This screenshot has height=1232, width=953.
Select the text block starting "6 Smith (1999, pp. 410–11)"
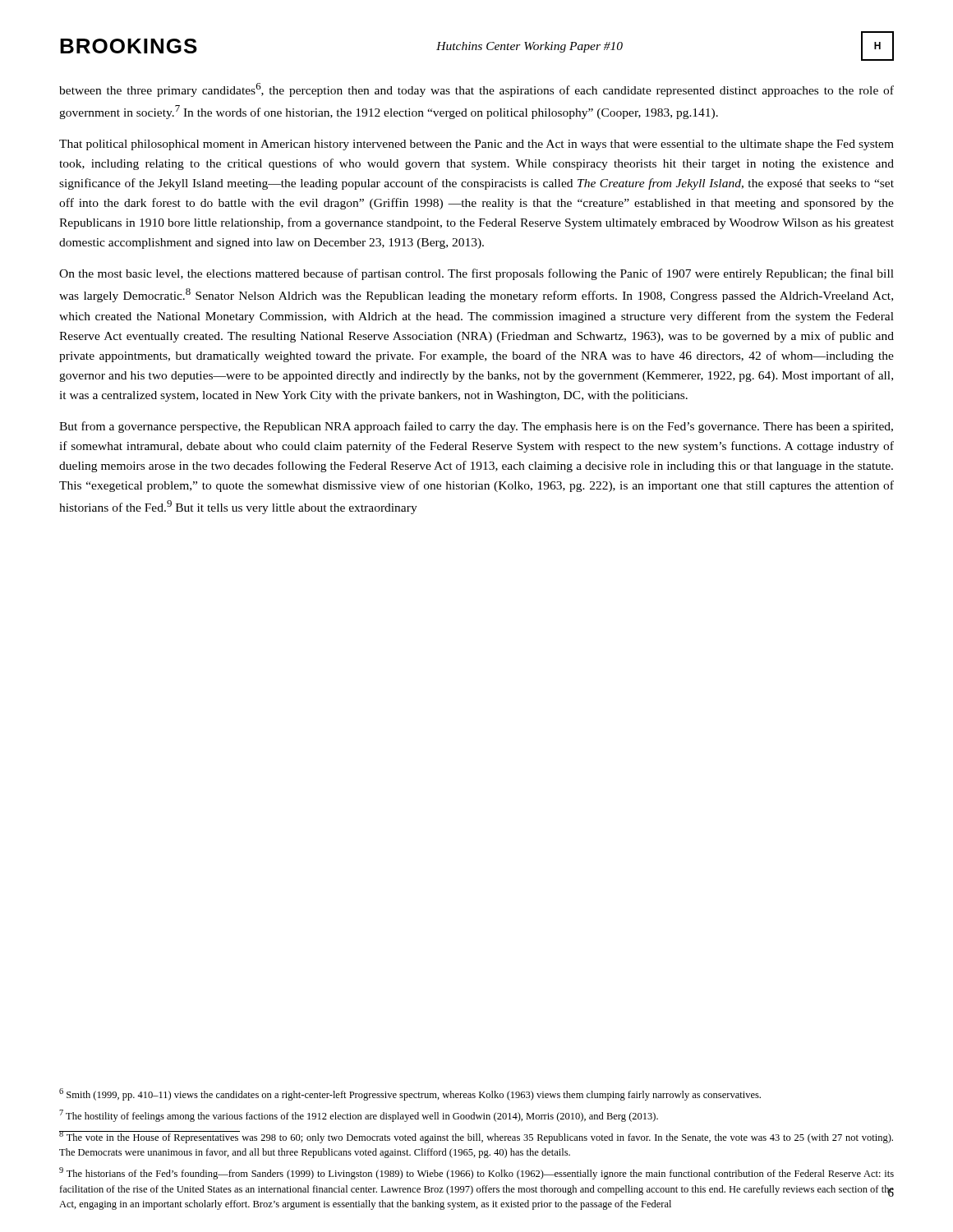coord(410,1093)
